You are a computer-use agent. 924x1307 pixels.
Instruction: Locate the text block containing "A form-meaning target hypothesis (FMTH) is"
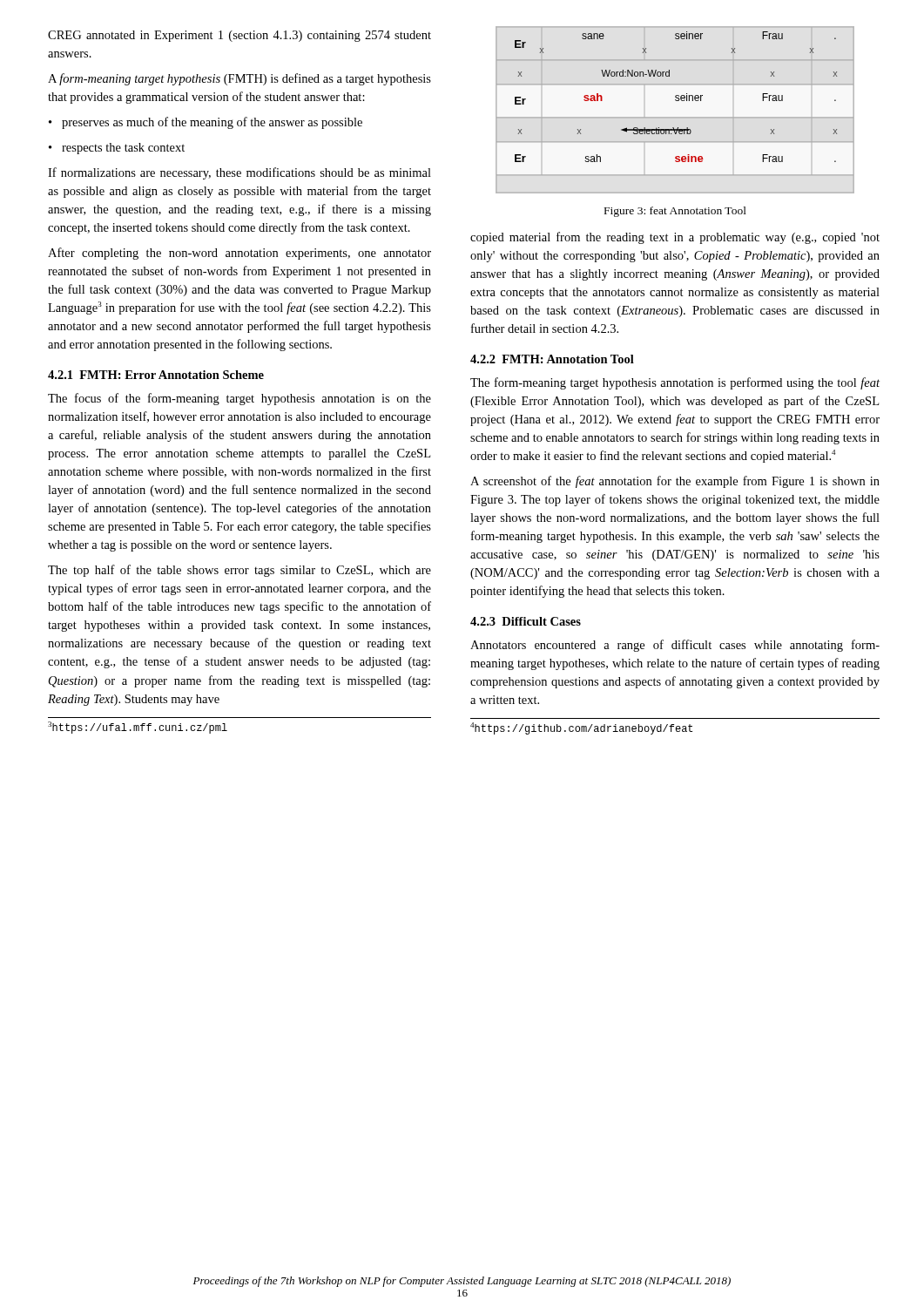coord(239,88)
